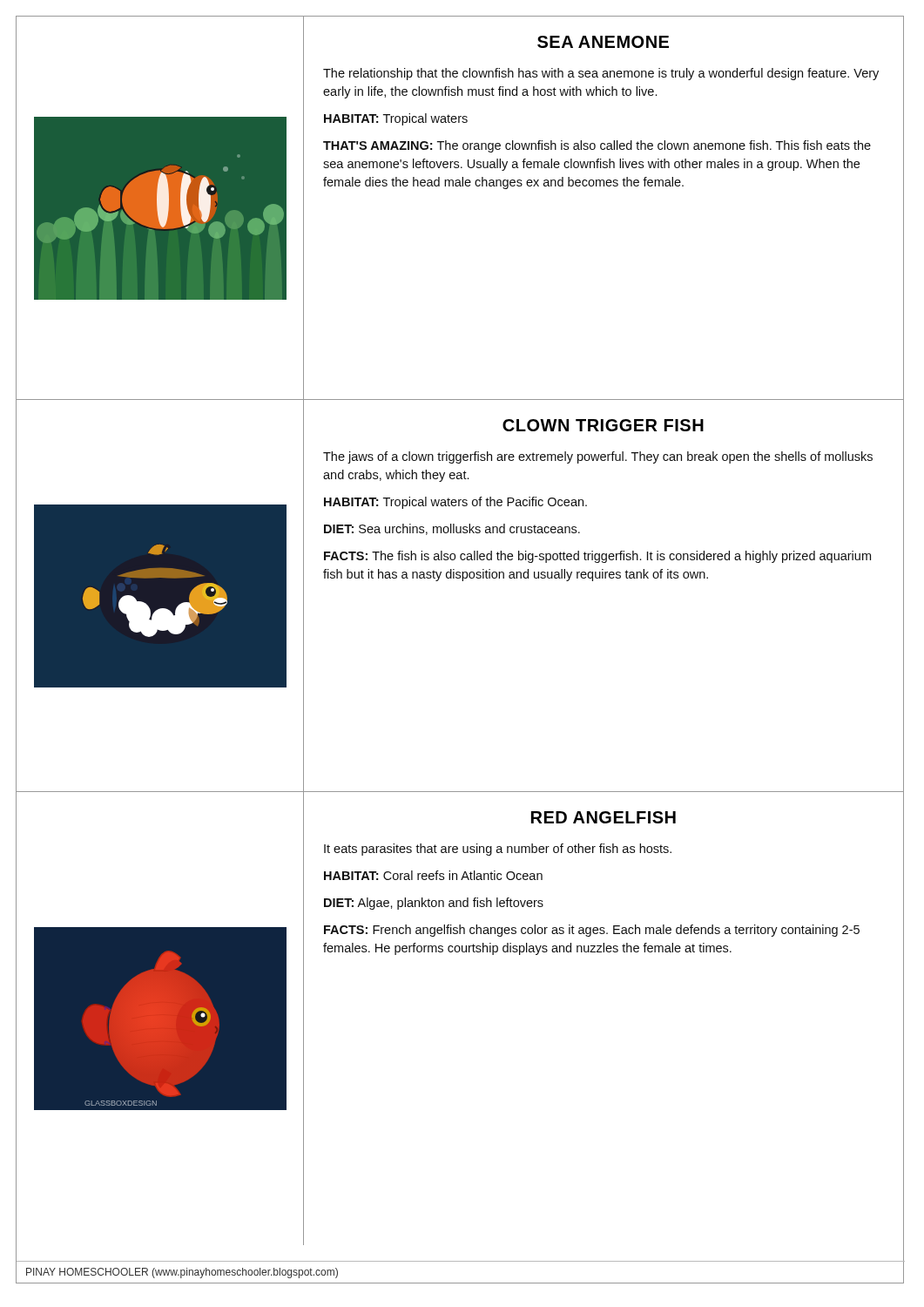Where does it say "HABITAT: Tropical waters"?
The image size is (924, 1307).
(x=396, y=119)
